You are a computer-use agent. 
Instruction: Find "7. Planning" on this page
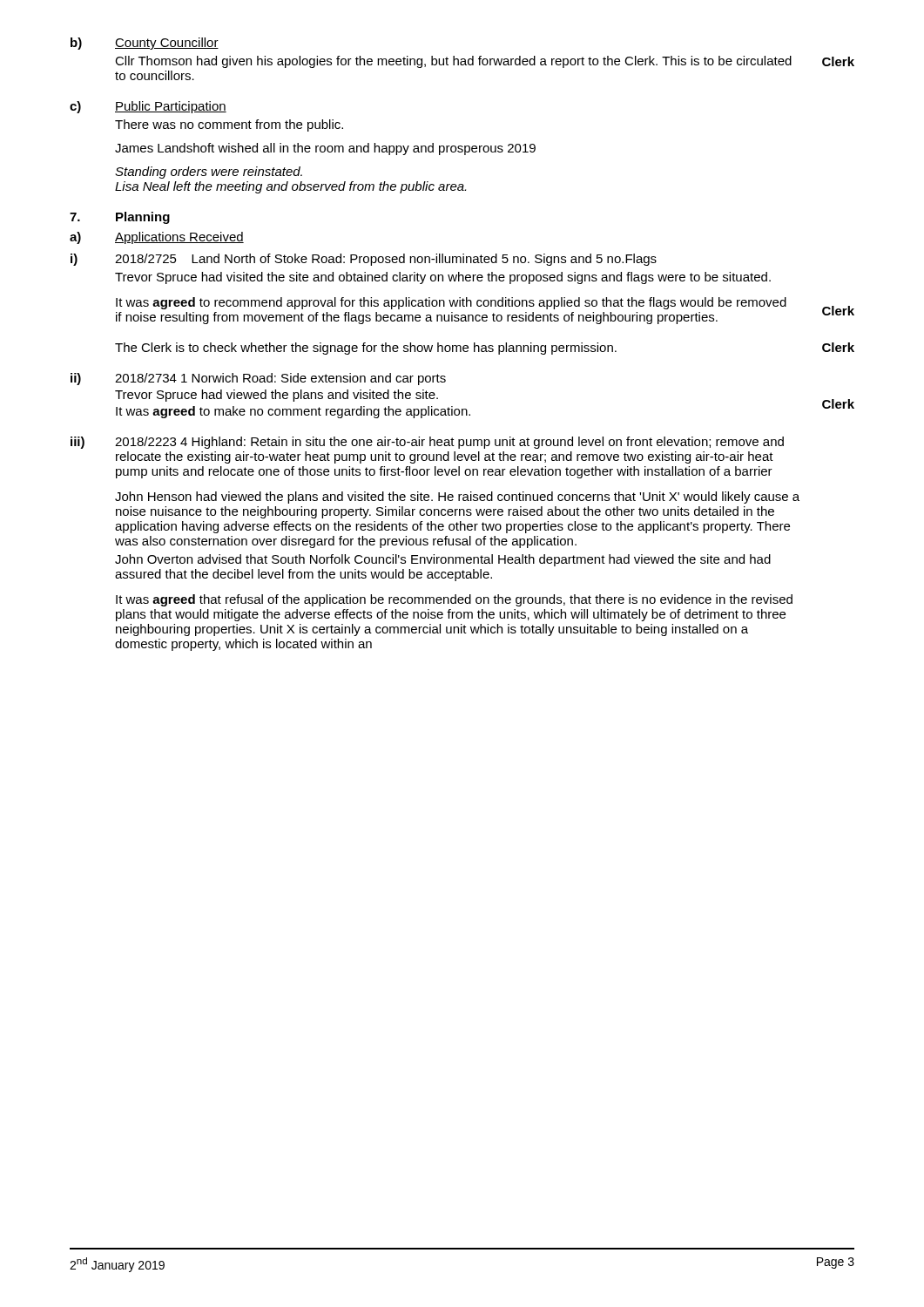click(120, 218)
